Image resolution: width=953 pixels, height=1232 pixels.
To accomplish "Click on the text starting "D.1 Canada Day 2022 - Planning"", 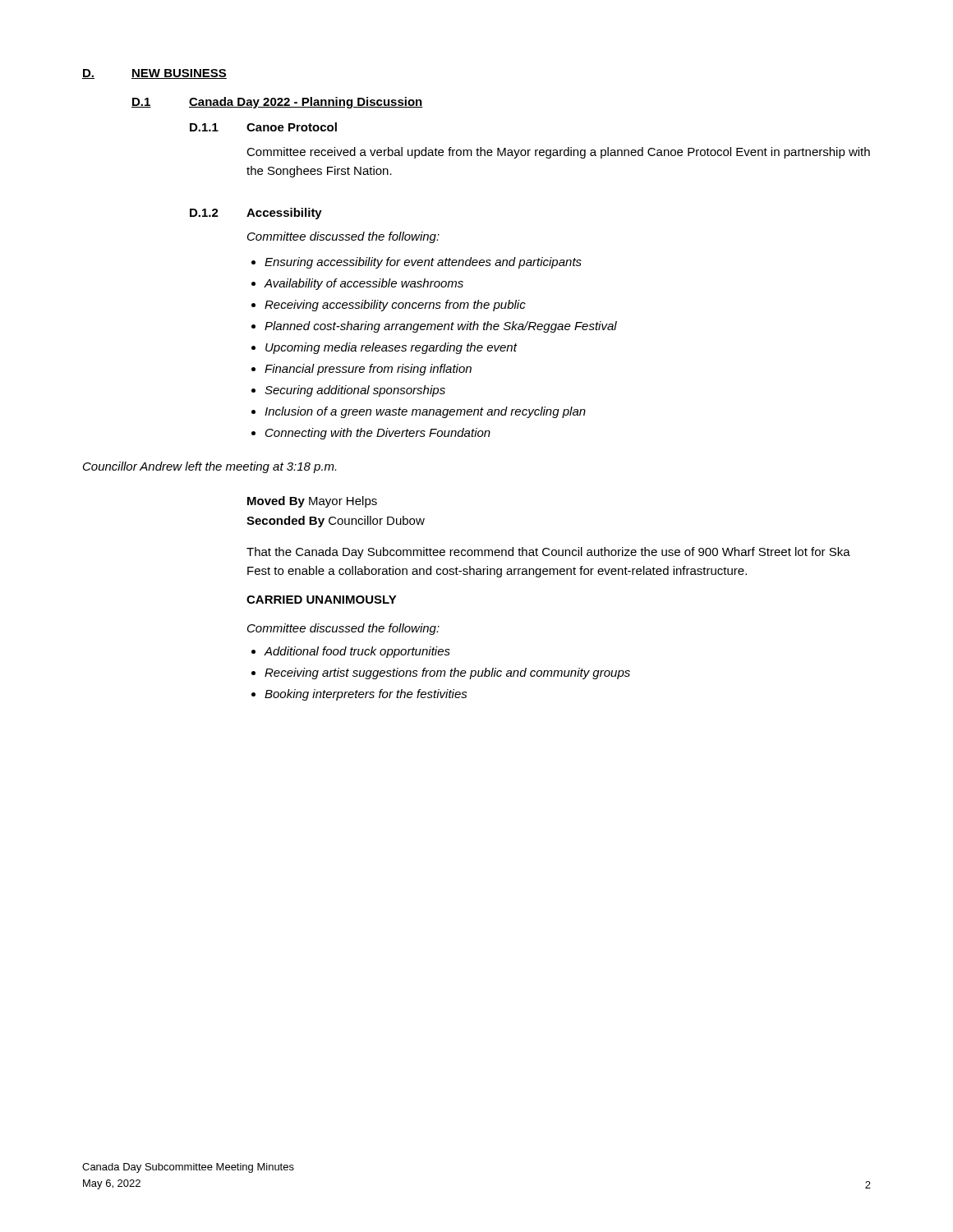I will point(277,101).
